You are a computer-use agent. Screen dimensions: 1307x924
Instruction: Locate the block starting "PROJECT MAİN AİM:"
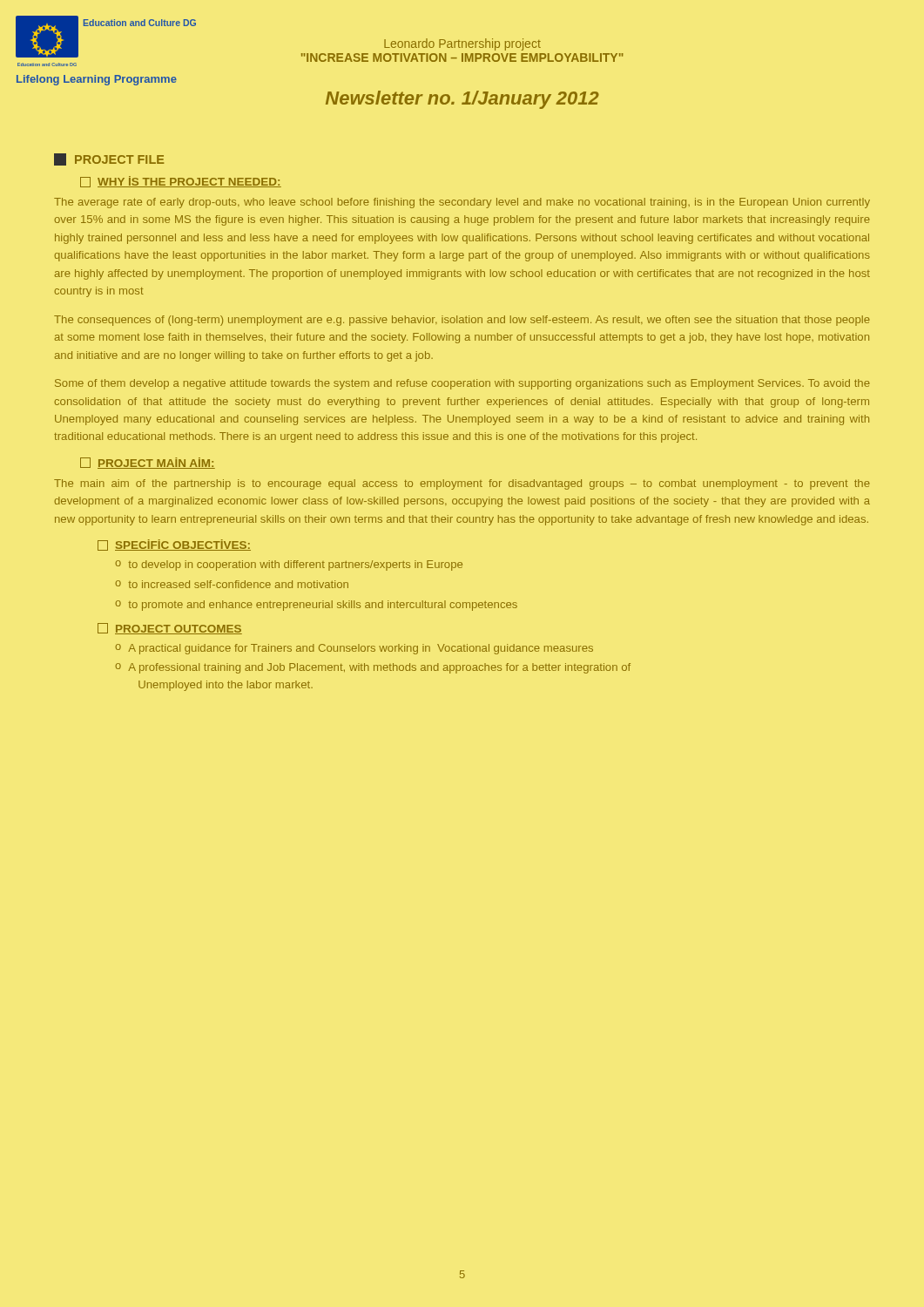point(147,463)
